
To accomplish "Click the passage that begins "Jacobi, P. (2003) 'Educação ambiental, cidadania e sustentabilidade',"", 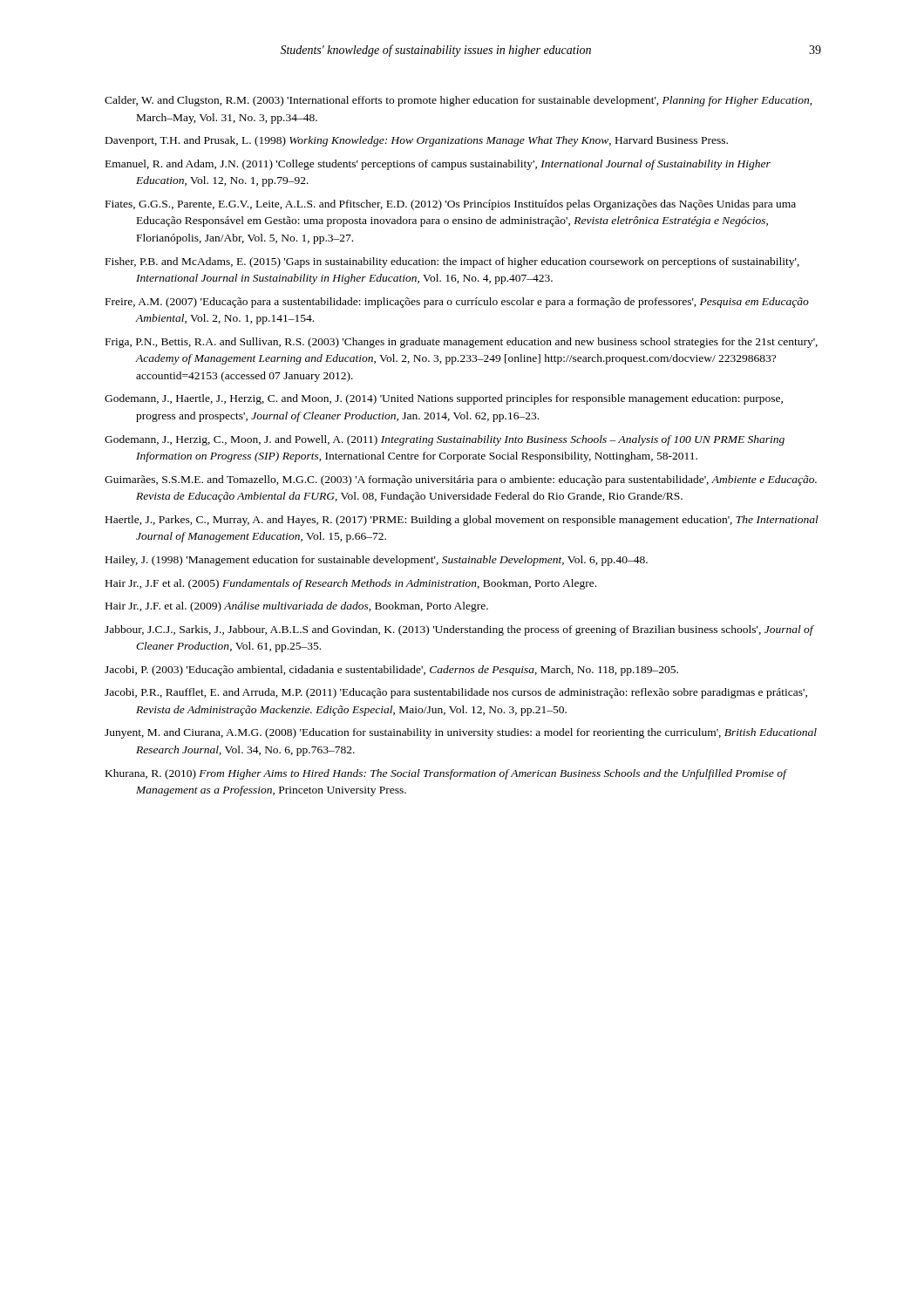I will tap(392, 669).
